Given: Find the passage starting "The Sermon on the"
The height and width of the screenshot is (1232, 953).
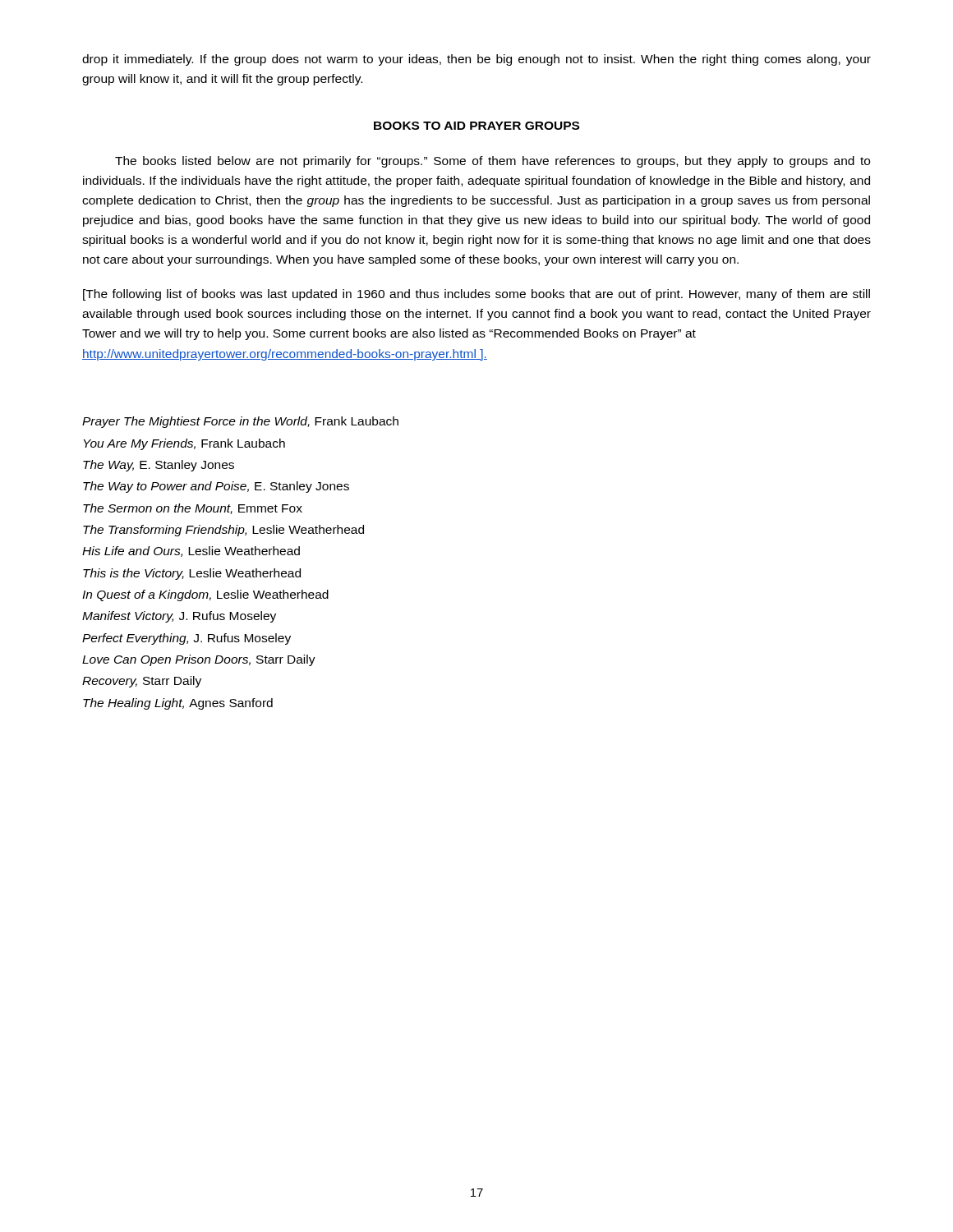Looking at the screenshot, I should [x=192, y=508].
